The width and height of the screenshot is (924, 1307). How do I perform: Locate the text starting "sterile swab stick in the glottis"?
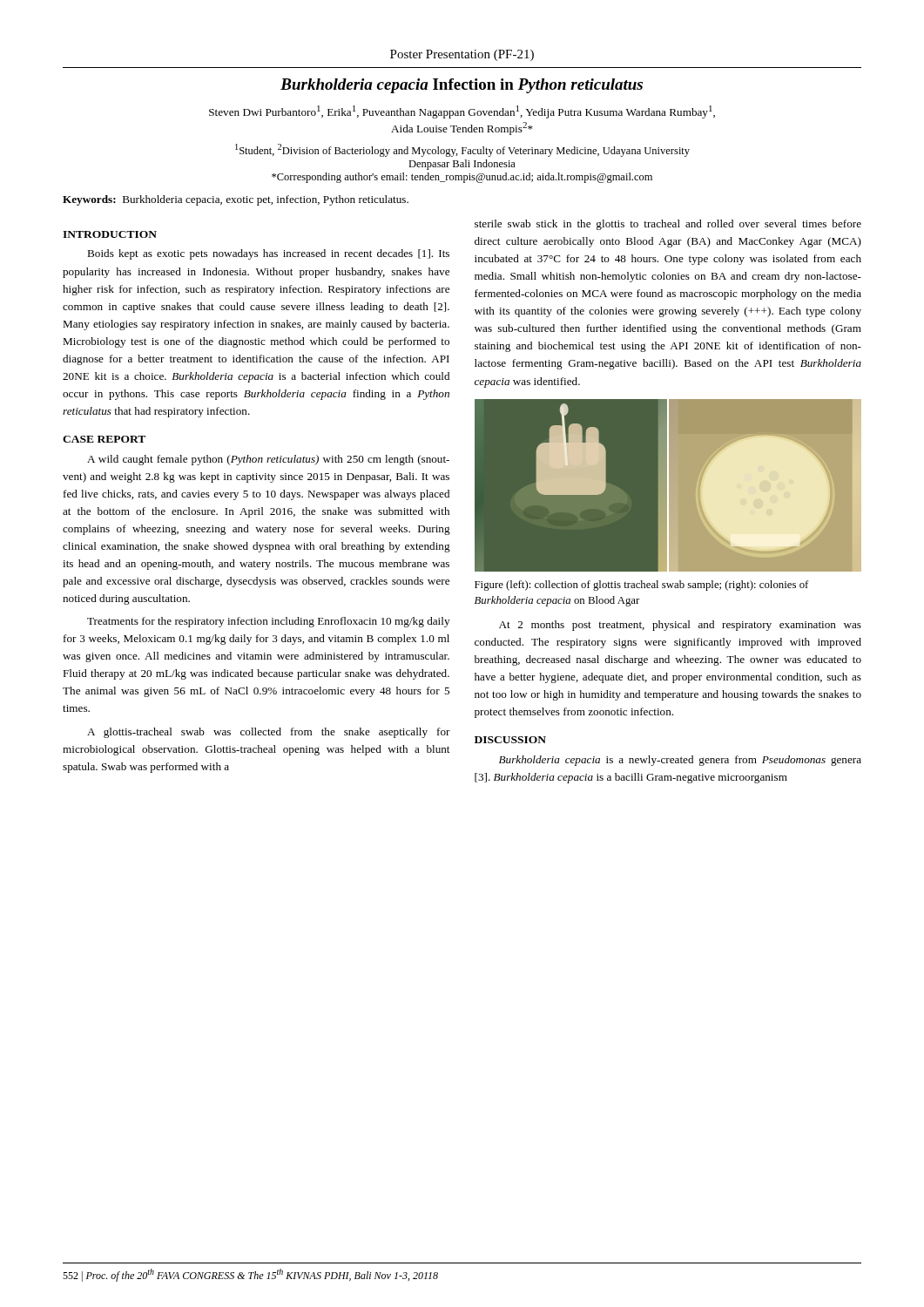point(668,303)
